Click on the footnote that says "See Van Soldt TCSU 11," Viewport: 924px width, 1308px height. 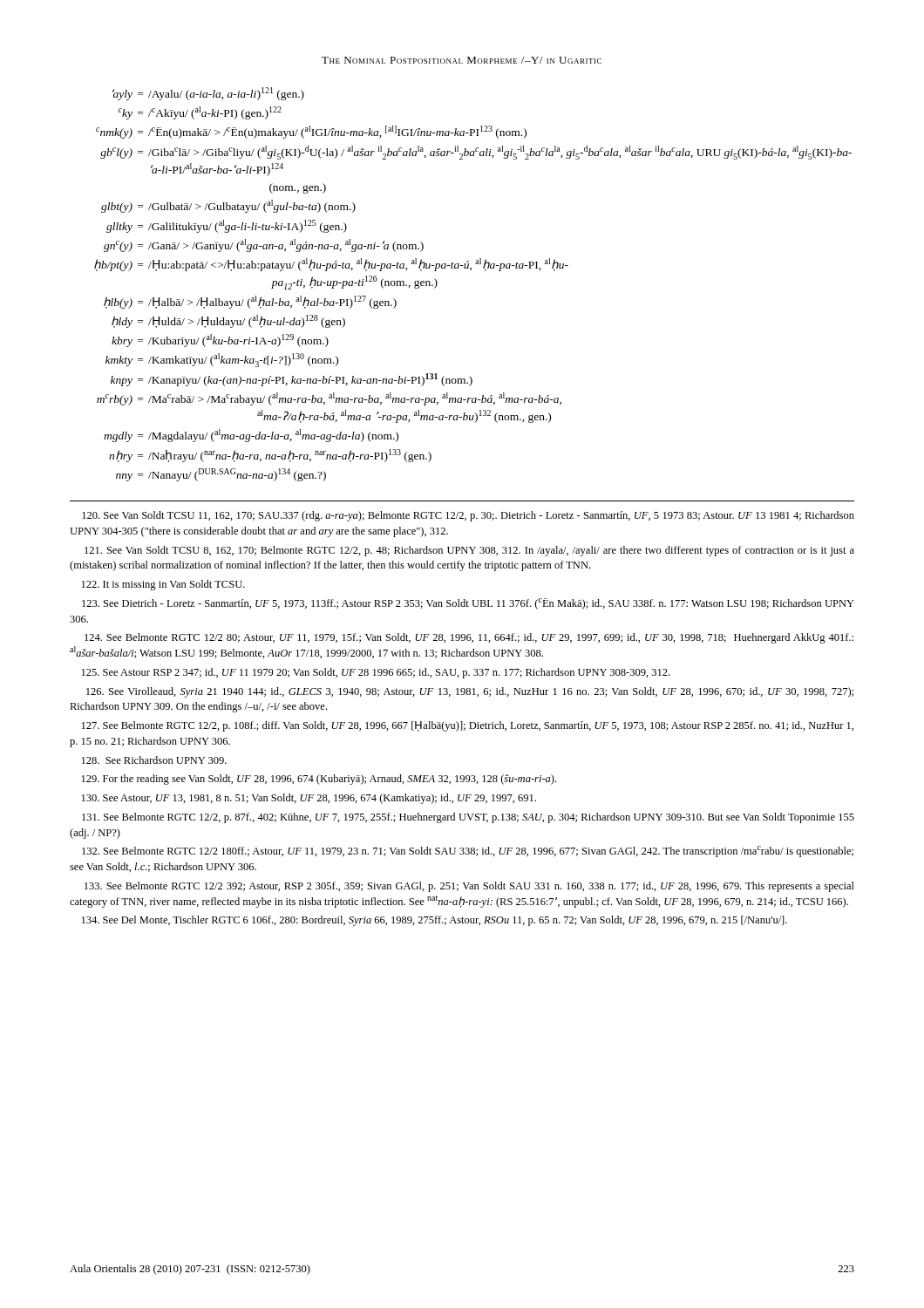462,523
